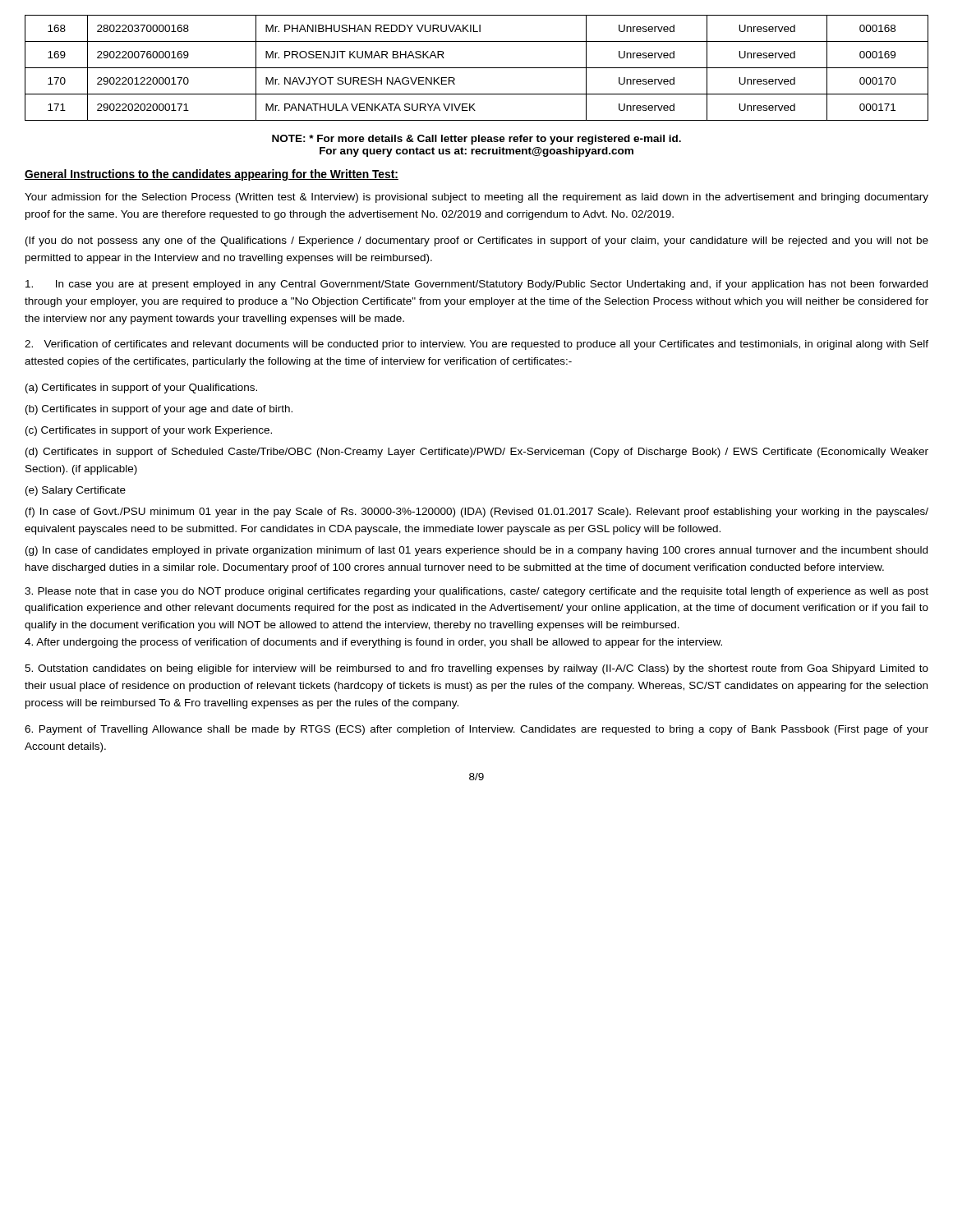Select the table that reads "Mr. PHANIBHUSHAN REDDY VURUVAKILI"
Viewport: 953px width, 1232px height.
pyautogui.click(x=476, y=68)
